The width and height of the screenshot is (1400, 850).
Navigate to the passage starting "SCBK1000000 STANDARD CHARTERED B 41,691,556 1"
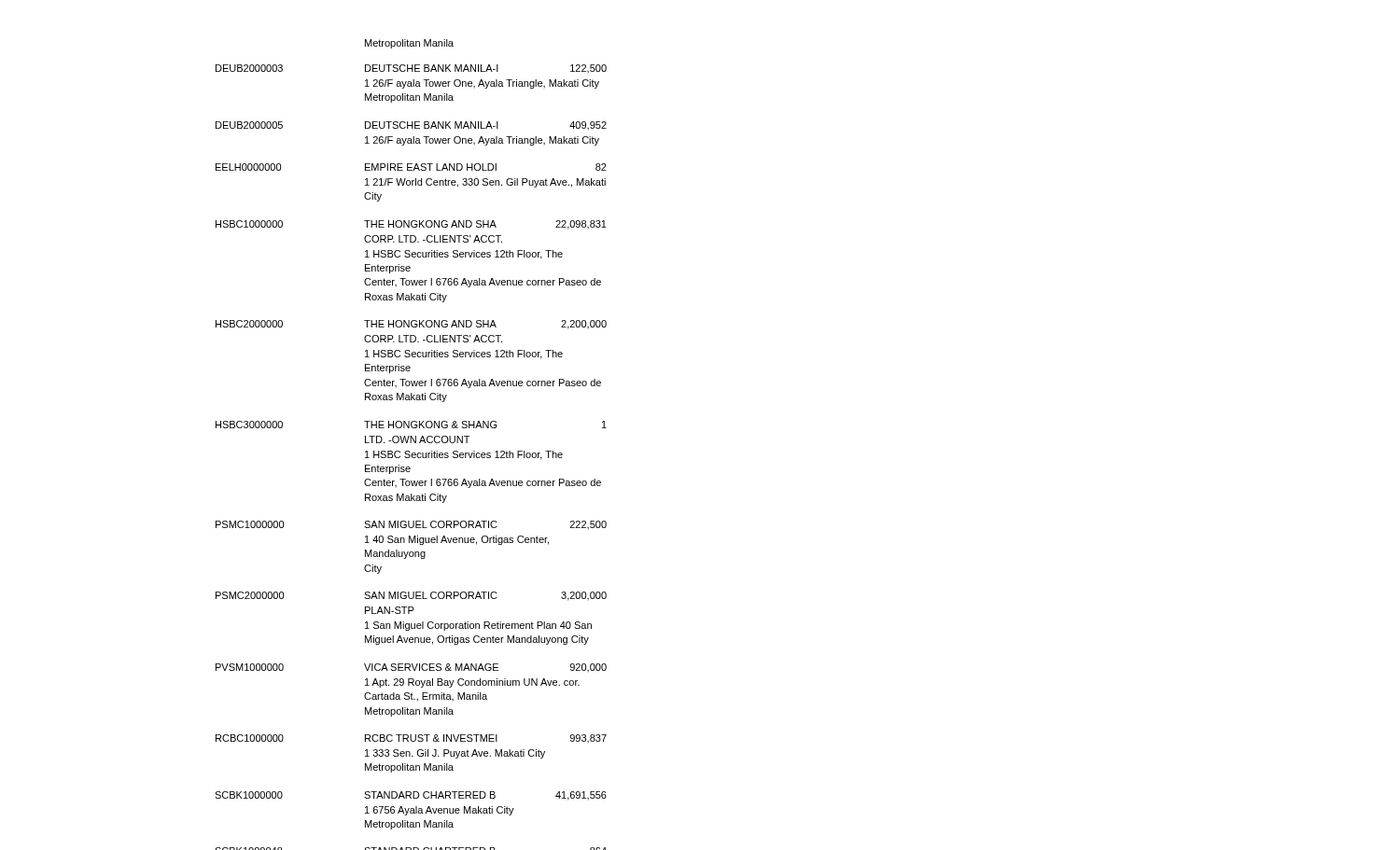pyautogui.click(x=411, y=810)
